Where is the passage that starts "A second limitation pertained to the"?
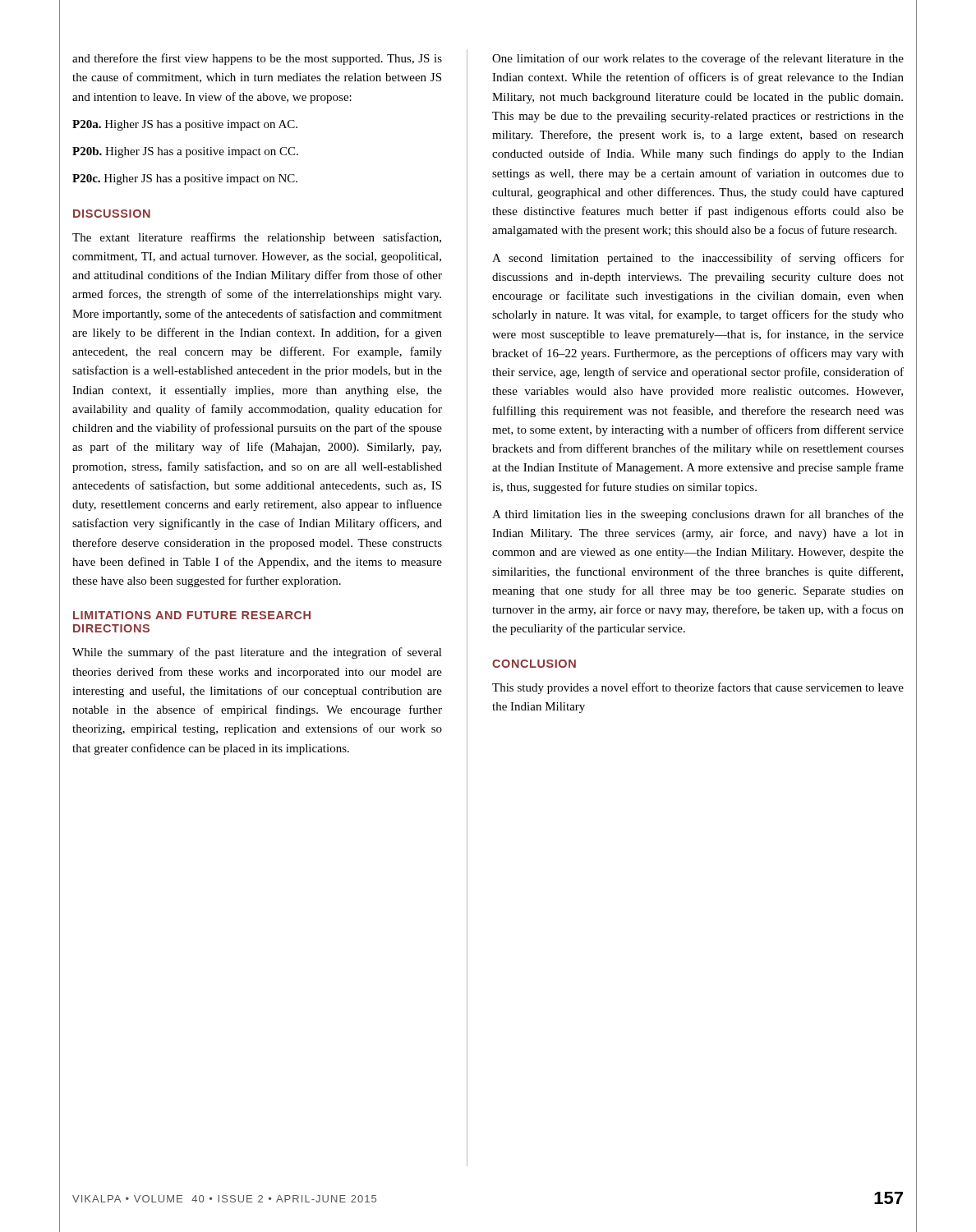Viewport: 976px width, 1232px height. [698, 373]
